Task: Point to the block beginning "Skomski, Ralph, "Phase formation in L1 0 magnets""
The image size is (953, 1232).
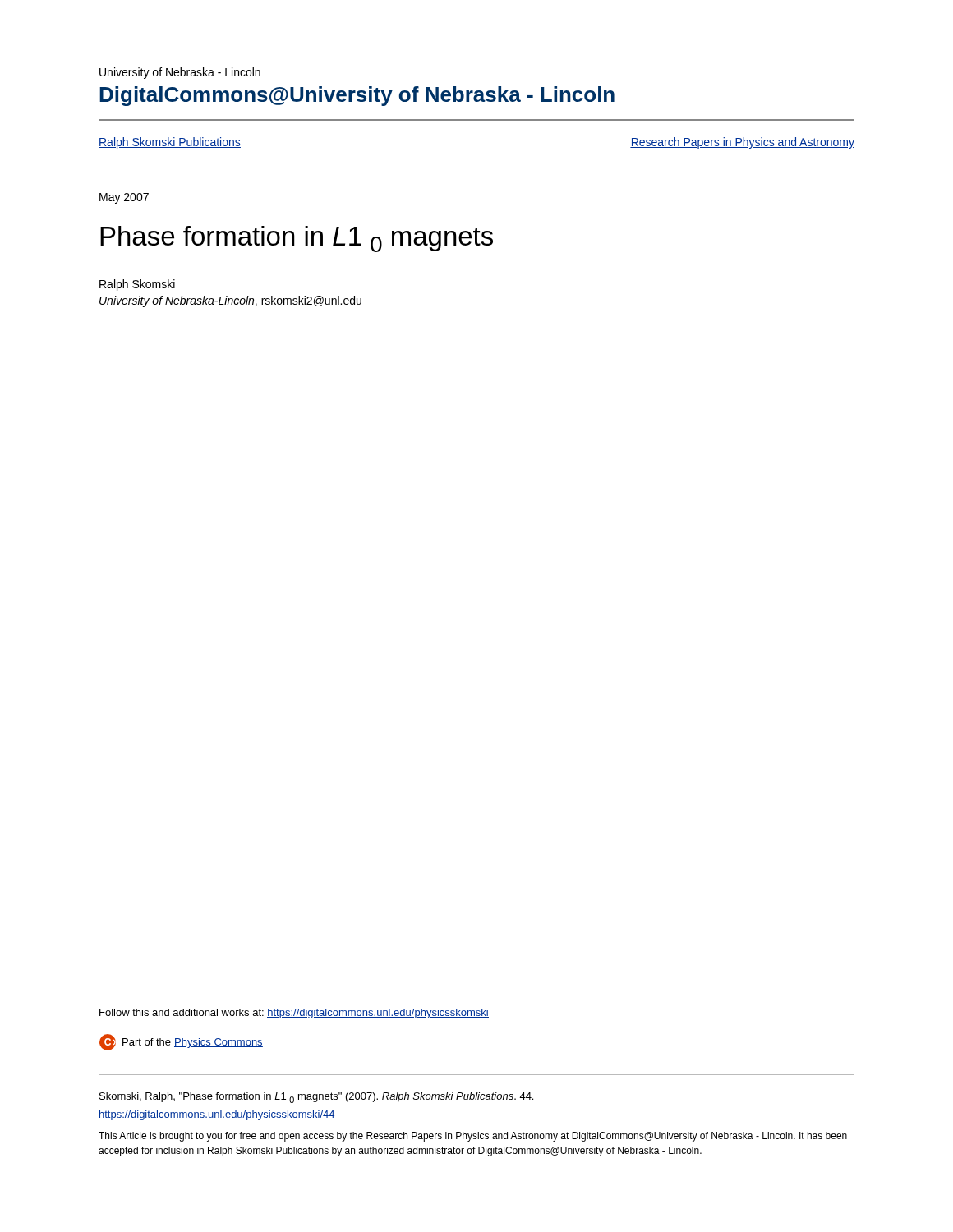Action: (316, 1105)
